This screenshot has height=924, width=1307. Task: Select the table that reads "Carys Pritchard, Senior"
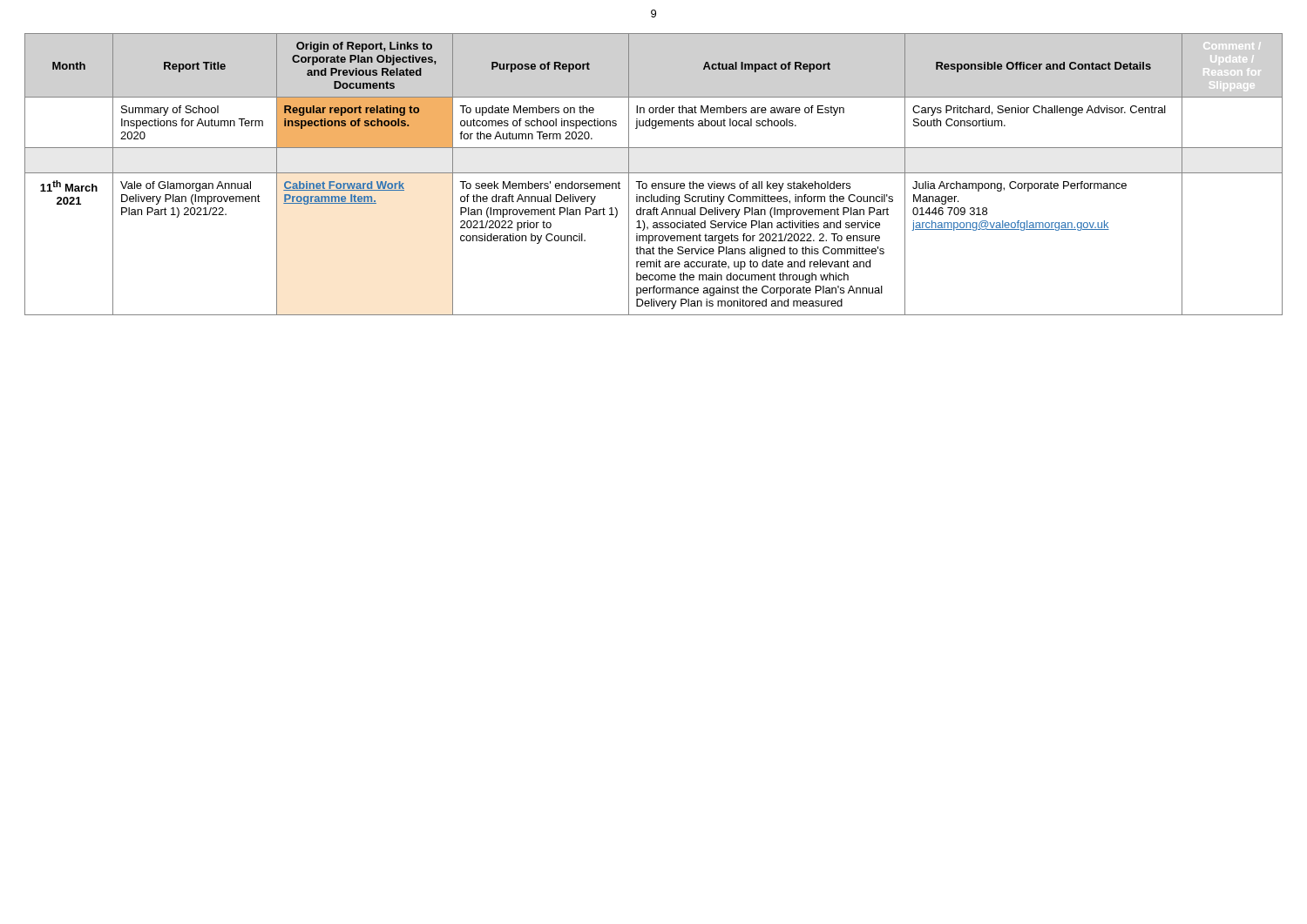click(654, 474)
